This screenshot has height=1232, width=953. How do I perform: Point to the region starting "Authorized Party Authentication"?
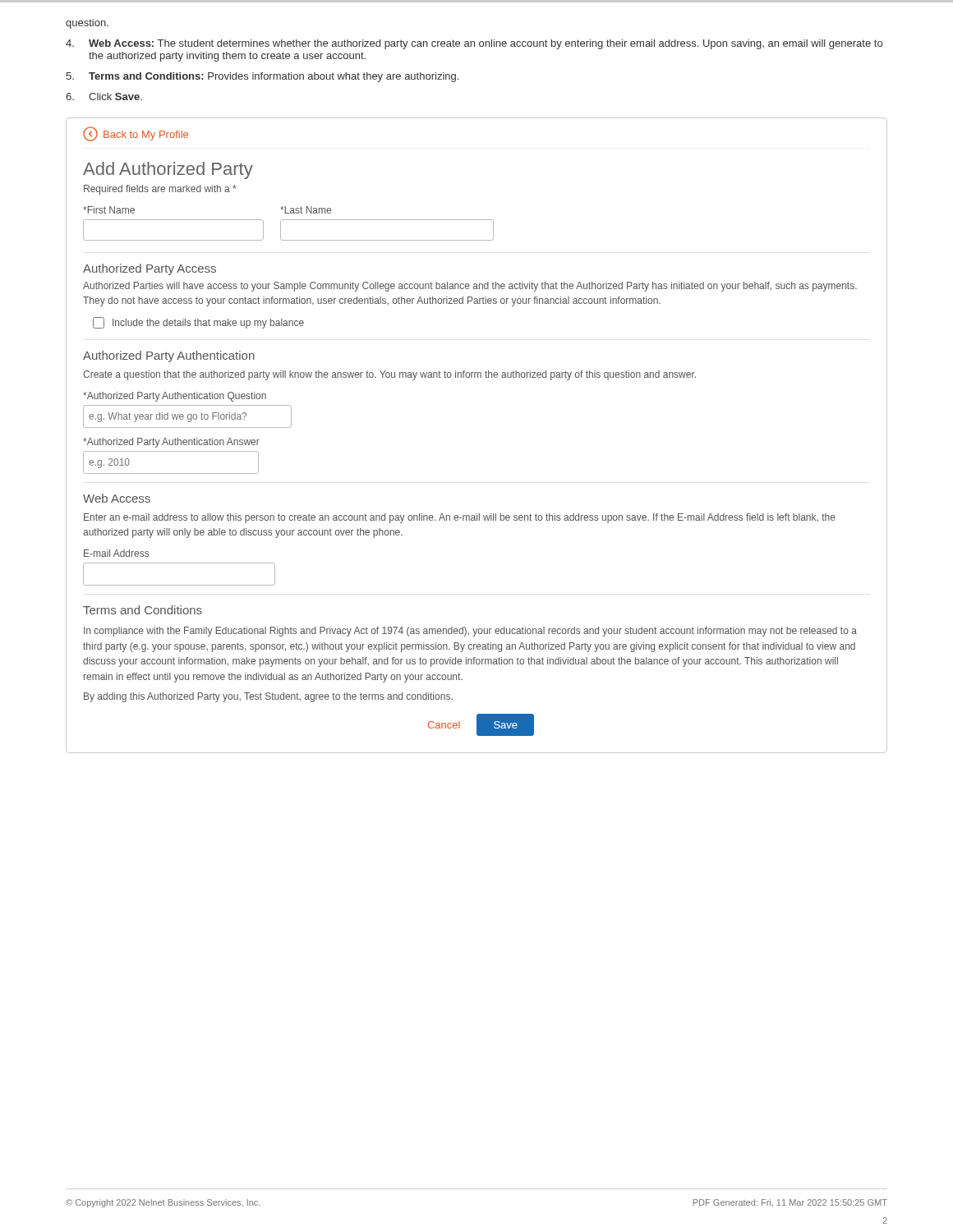[x=169, y=355]
